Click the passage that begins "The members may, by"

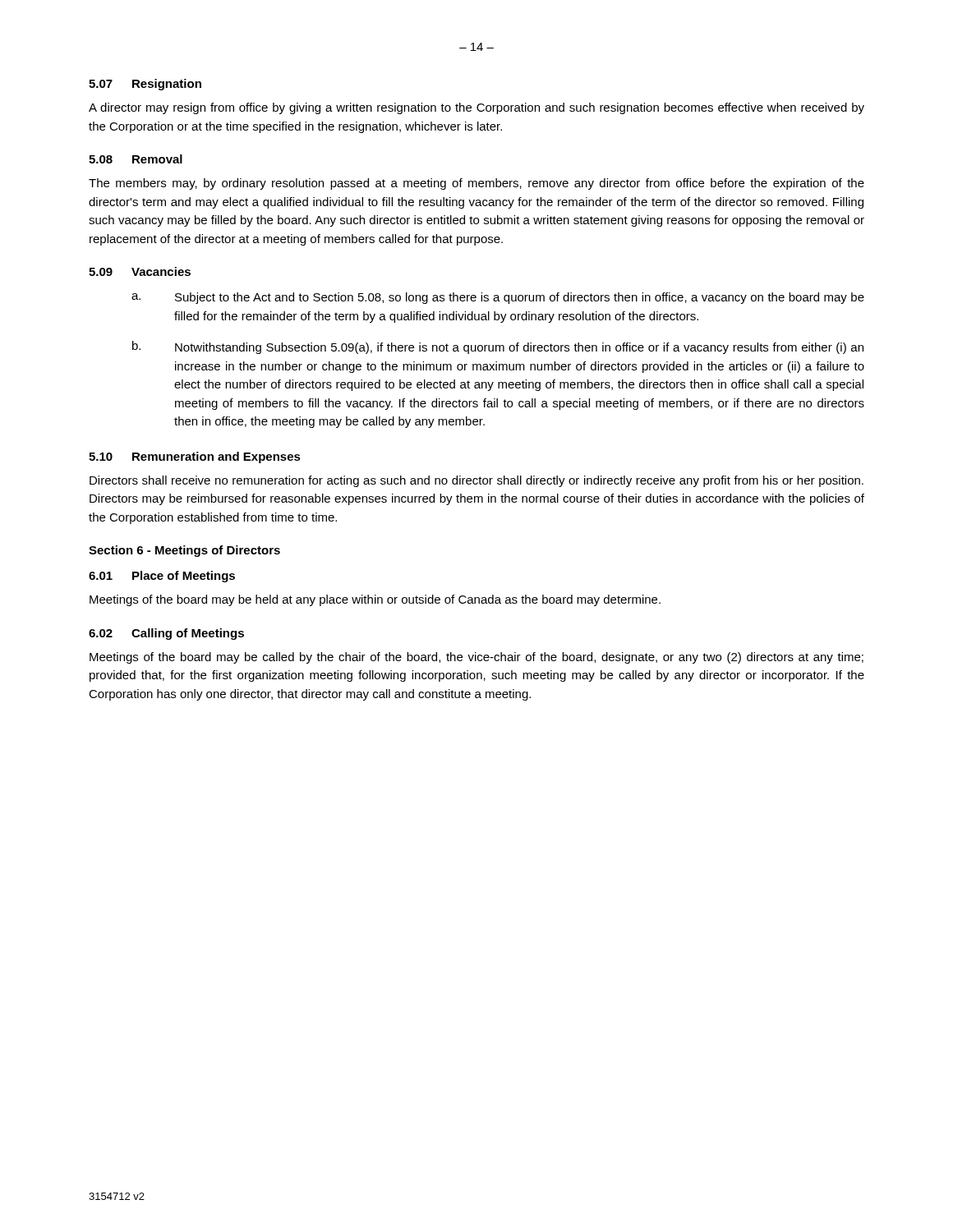(x=476, y=210)
